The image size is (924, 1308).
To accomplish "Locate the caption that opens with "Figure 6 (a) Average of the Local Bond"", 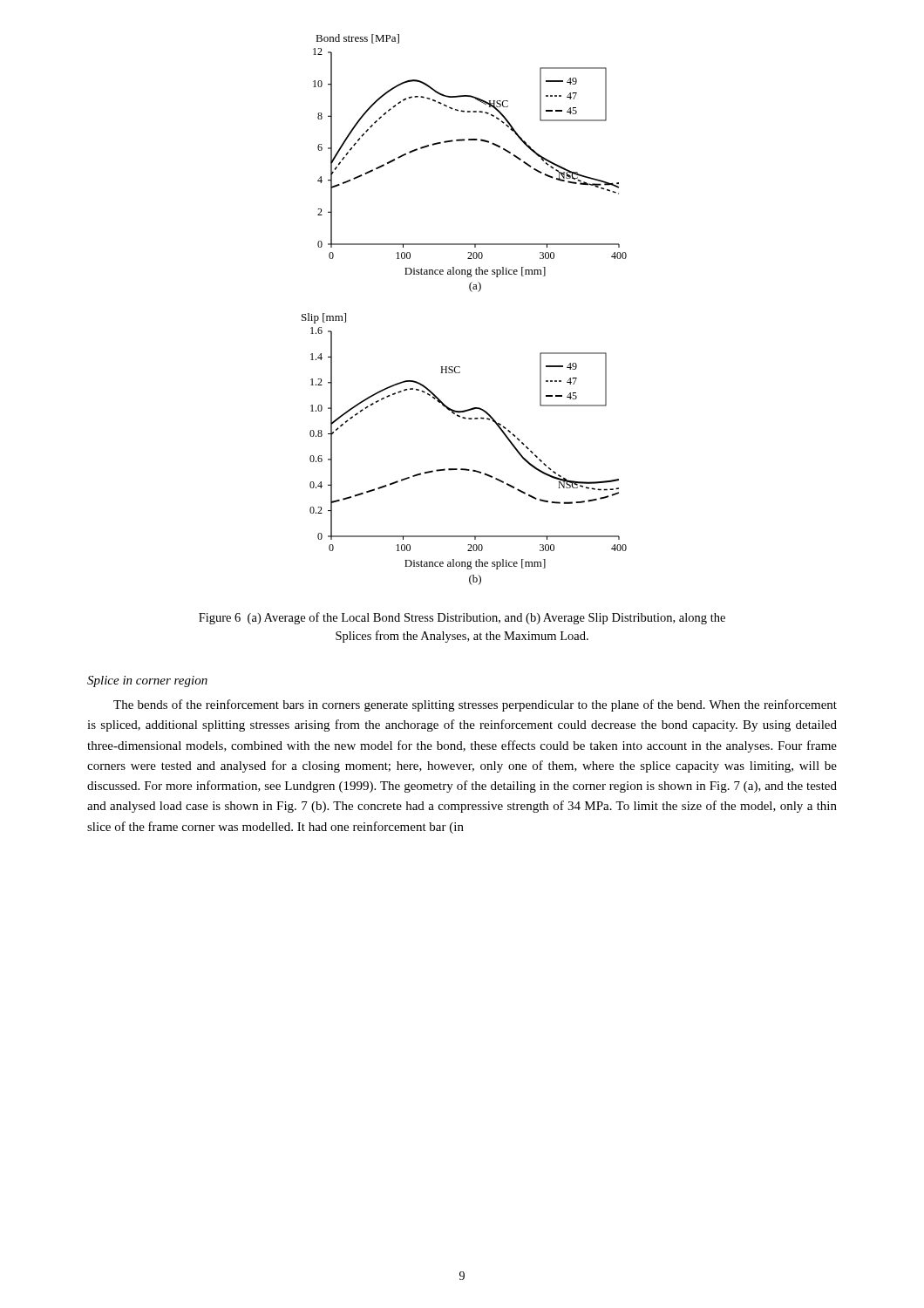I will tap(462, 627).
